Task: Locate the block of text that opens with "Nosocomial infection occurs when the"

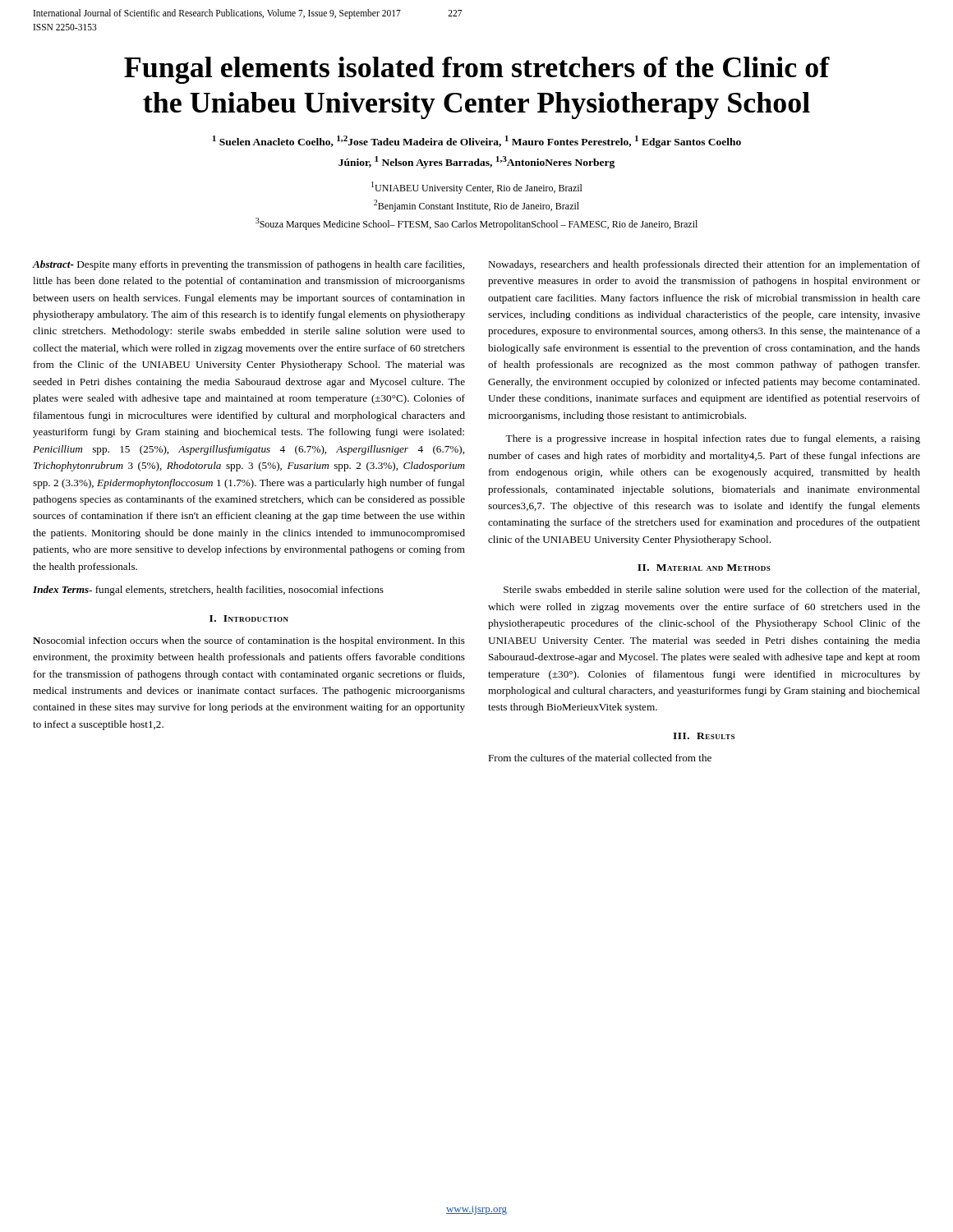Action: tap(249, 682)
